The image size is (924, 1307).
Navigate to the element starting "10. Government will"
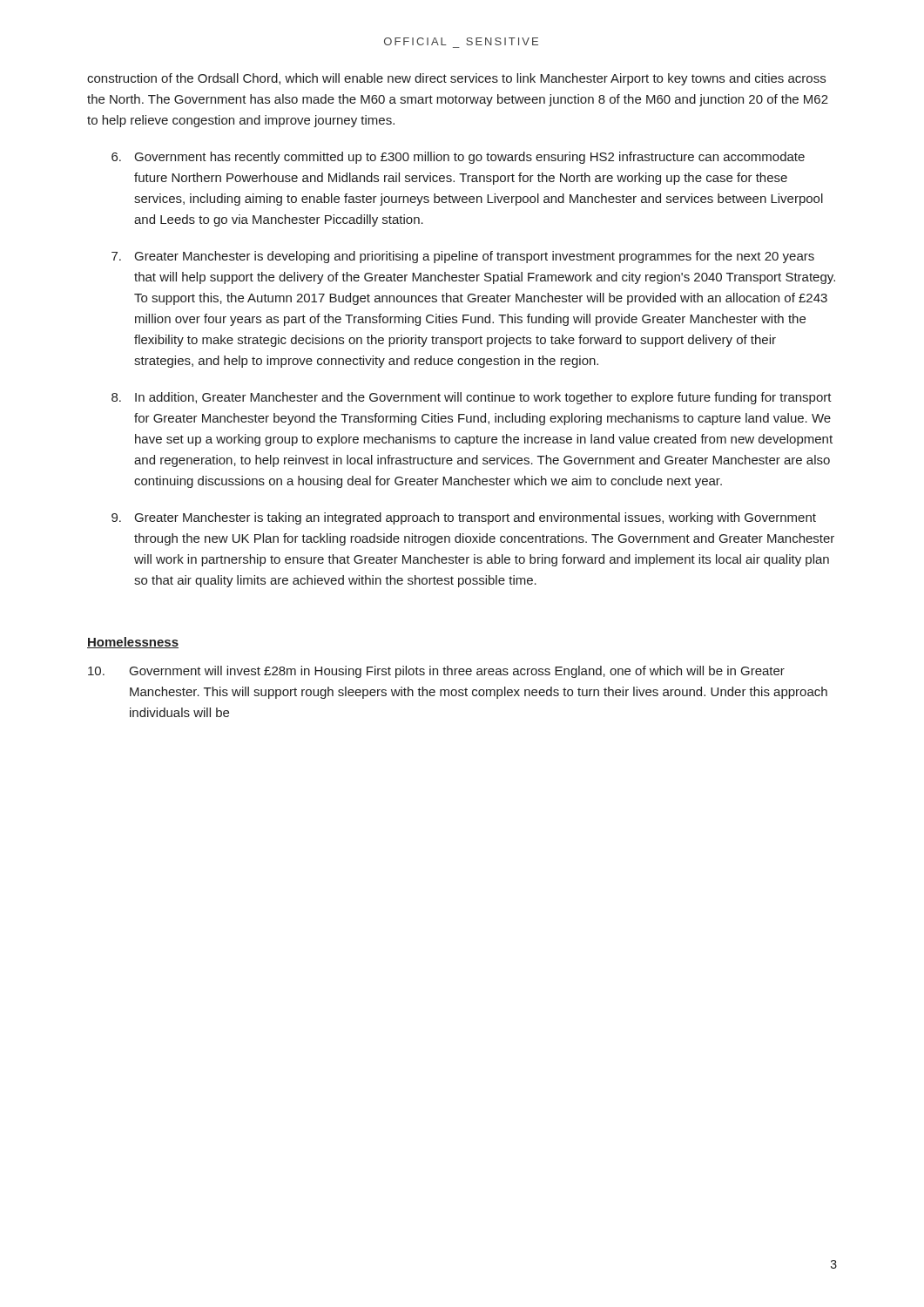462,692
